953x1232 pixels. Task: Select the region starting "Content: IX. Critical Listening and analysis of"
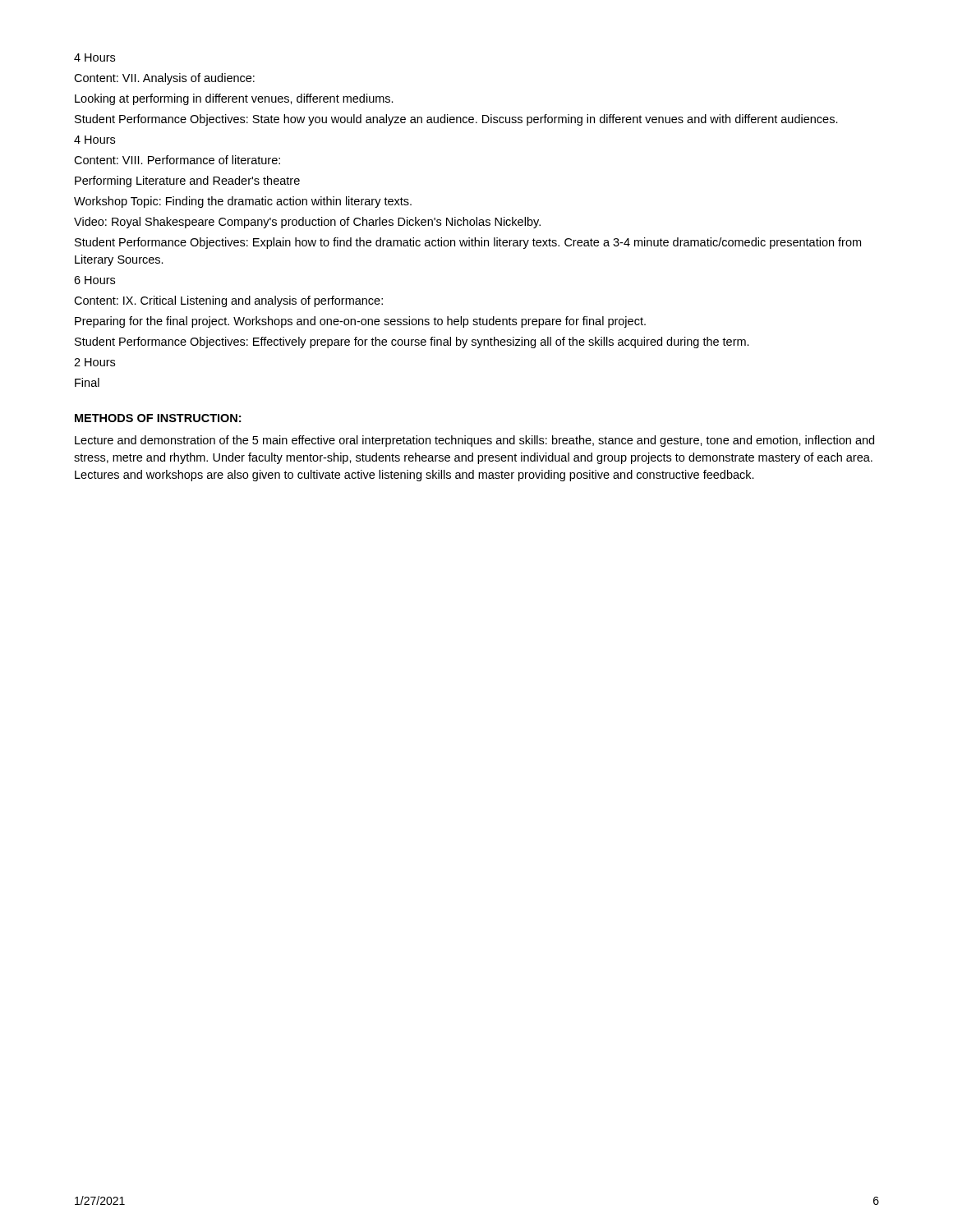coord(229,301)
